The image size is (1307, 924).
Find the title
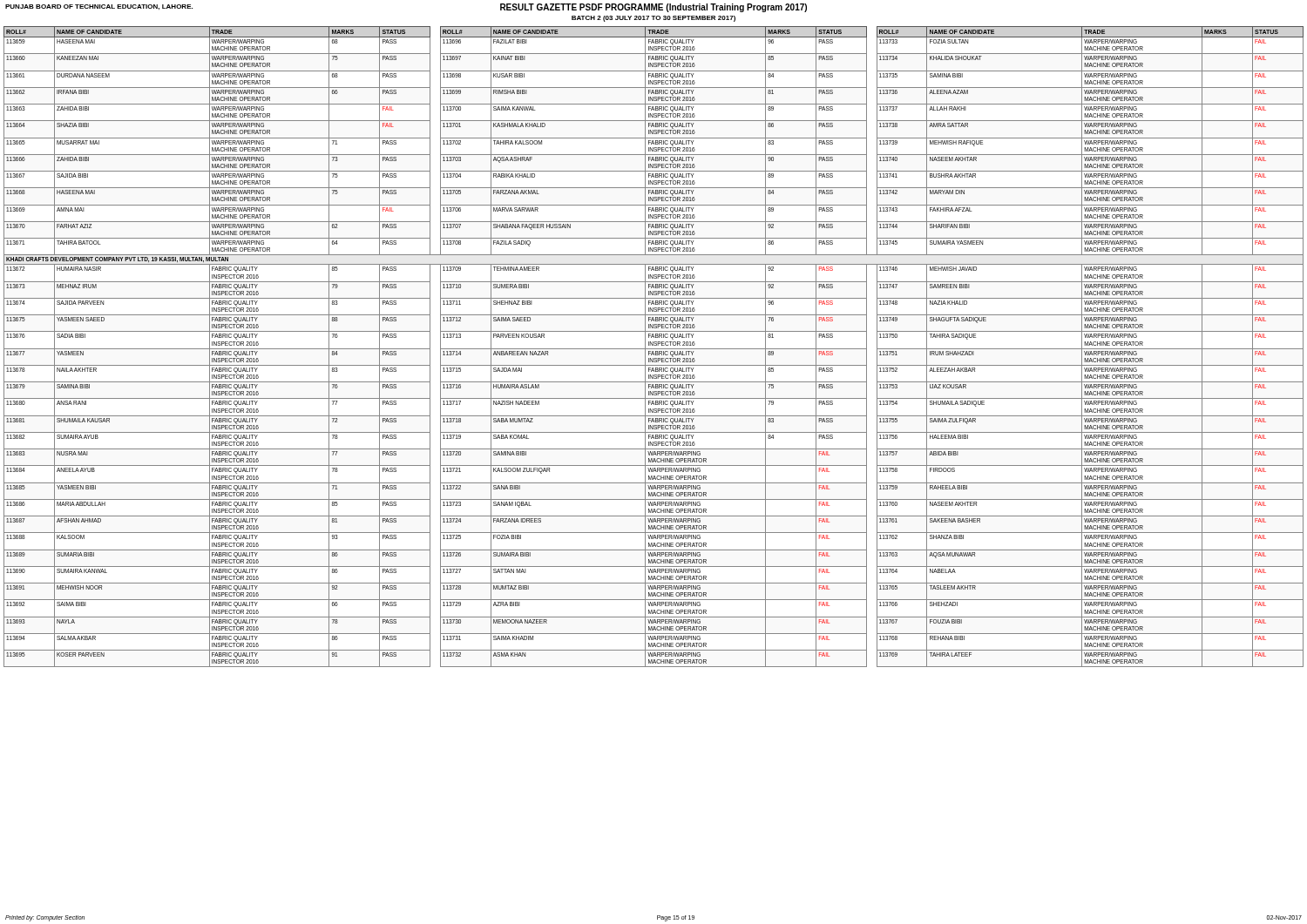[654, 7]
